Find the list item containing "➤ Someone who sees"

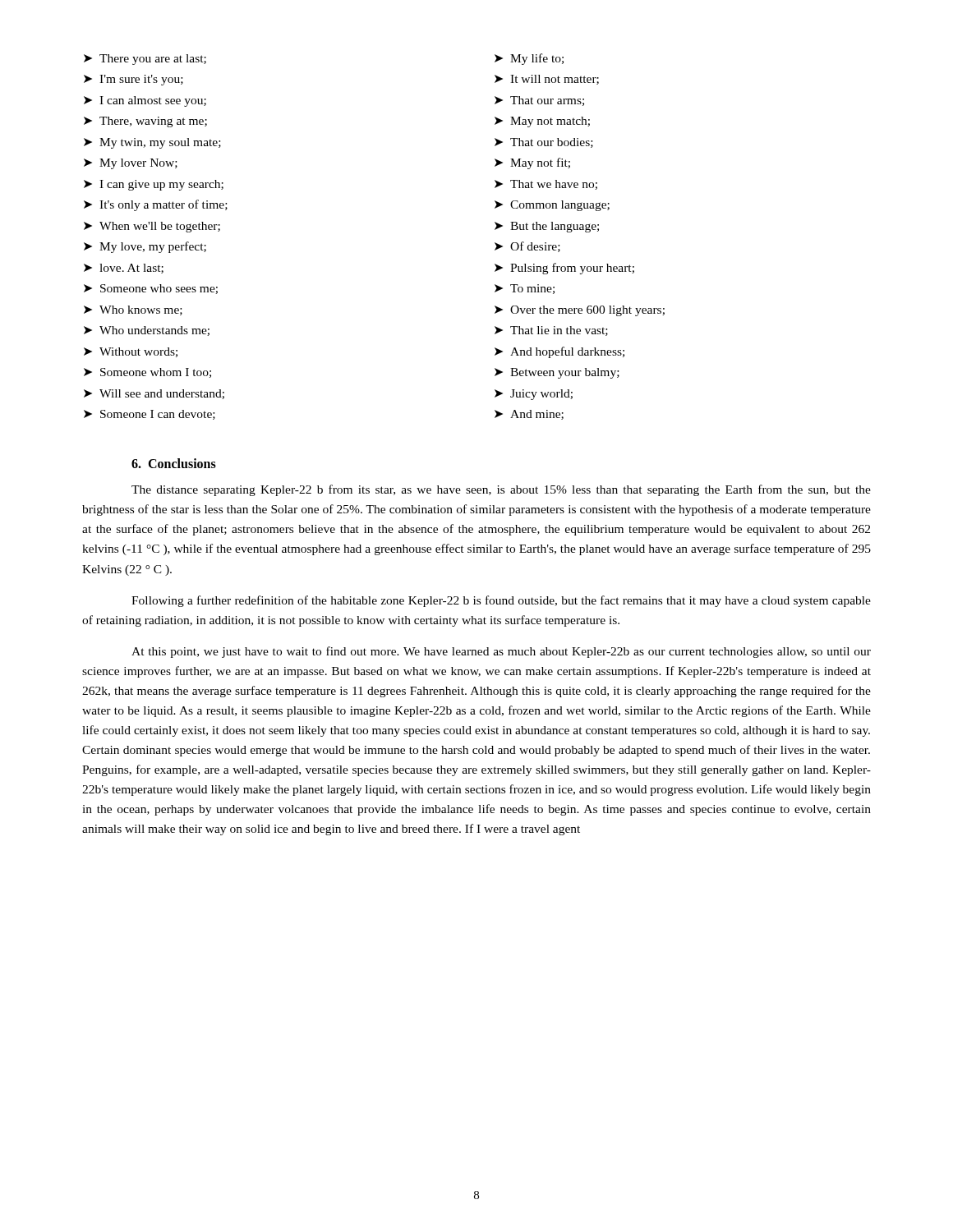click(x=151, y=289)
